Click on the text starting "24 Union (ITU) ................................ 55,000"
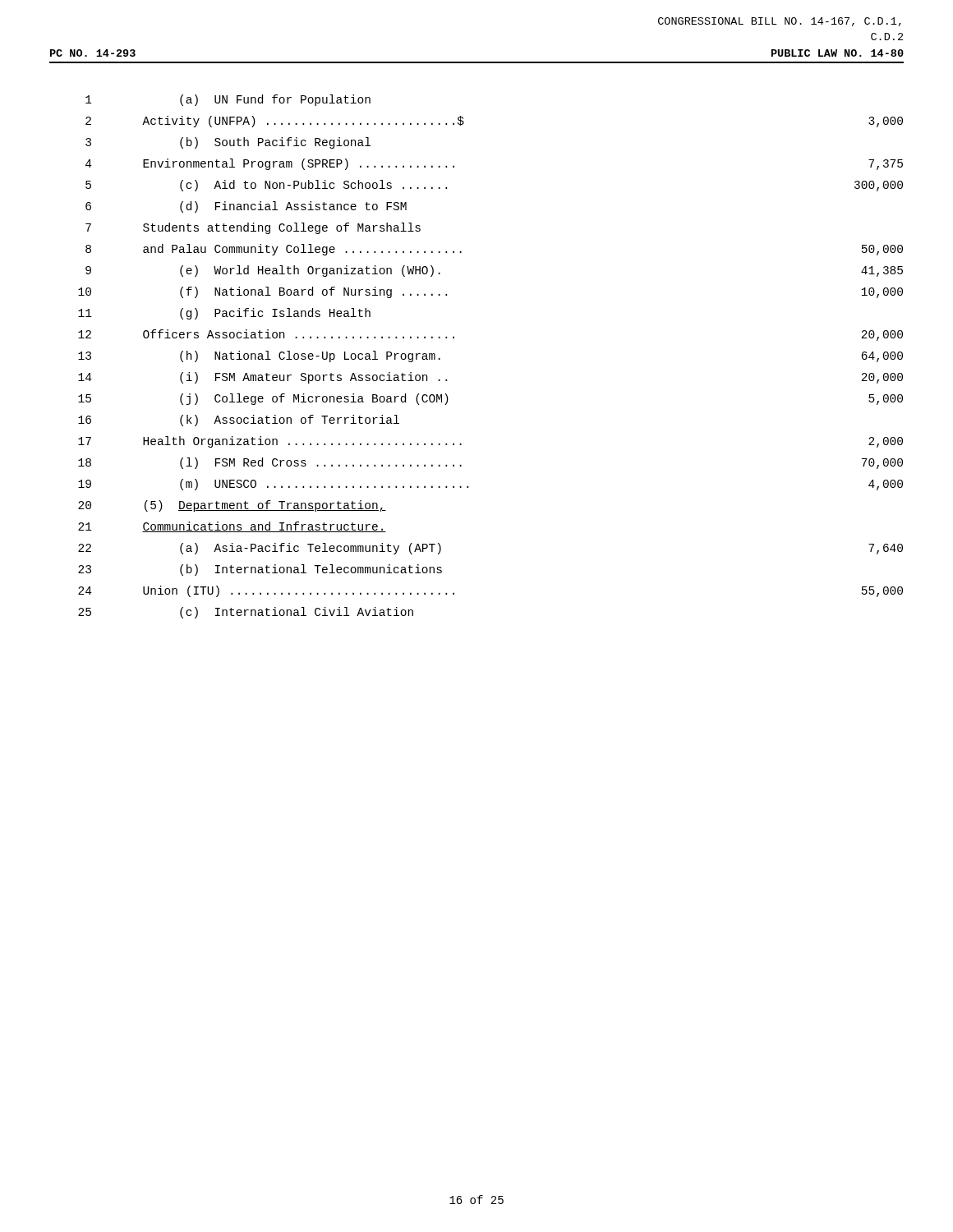953x1232 pixels. coord(89,591)
